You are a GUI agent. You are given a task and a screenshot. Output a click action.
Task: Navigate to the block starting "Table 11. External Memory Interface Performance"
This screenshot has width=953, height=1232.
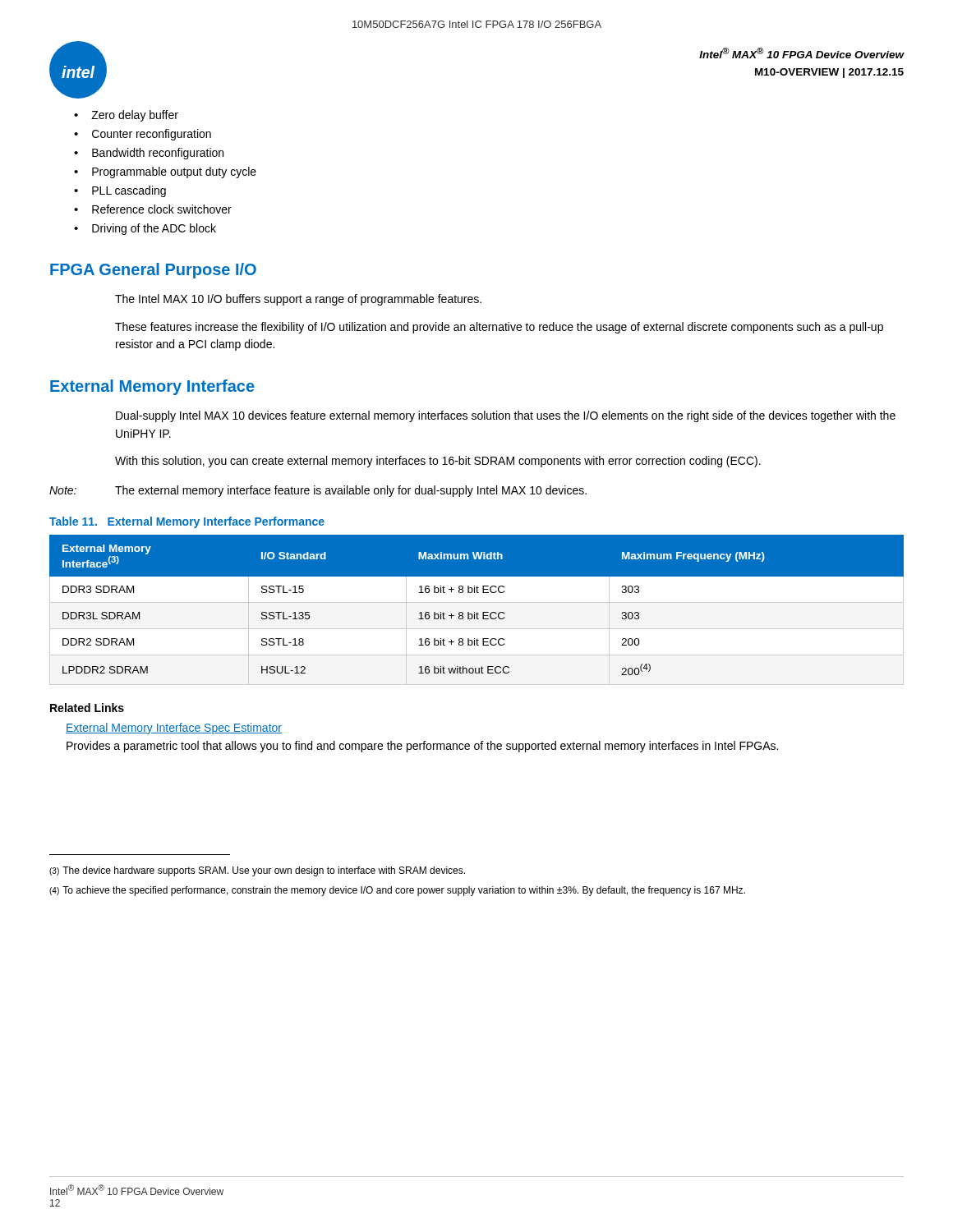(187, 521)
